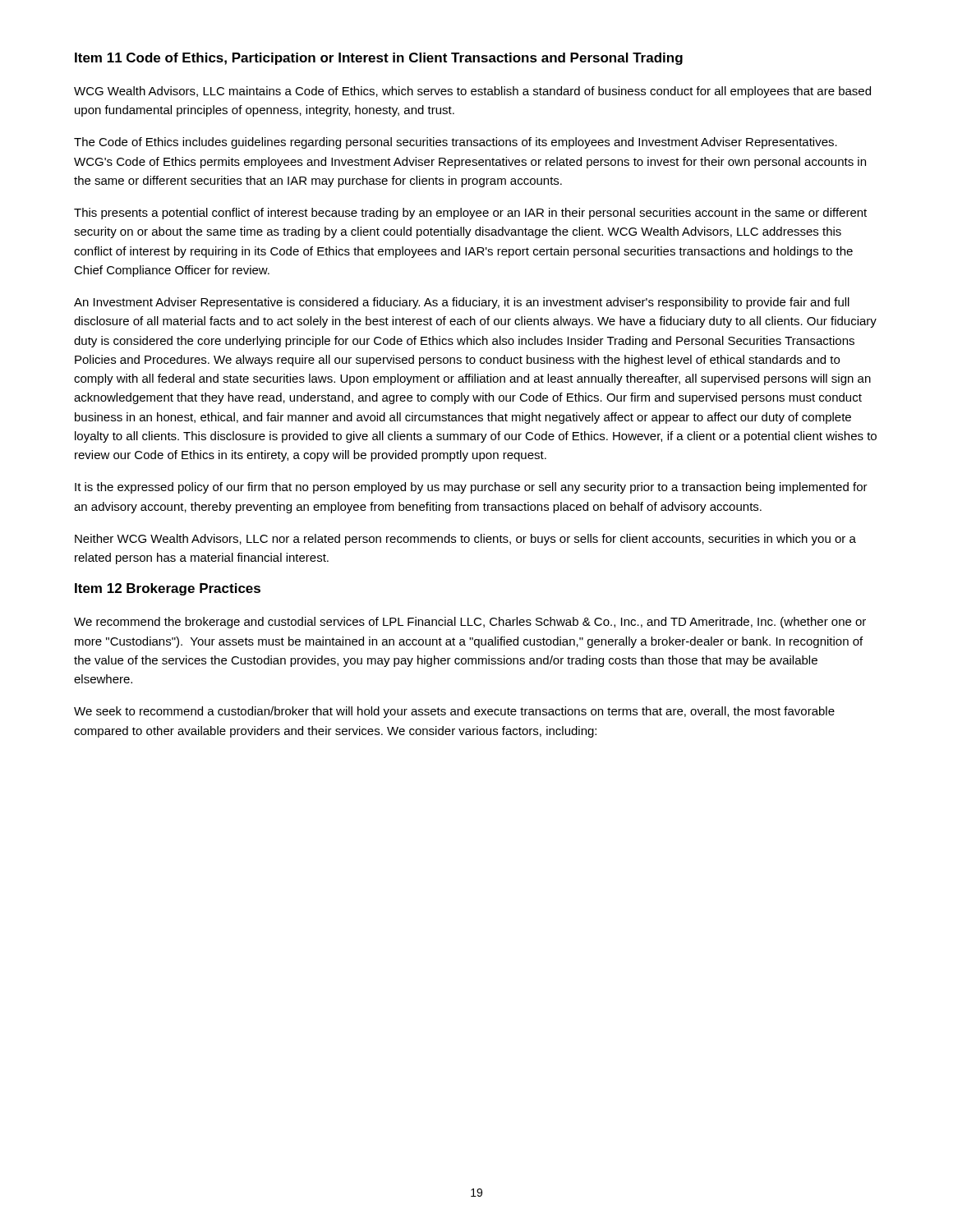
Task: Find the text block that says "WCG Wealth Advisors, LLC maintains a Code"
Action: pyautogui.click(x=473, y=100)
